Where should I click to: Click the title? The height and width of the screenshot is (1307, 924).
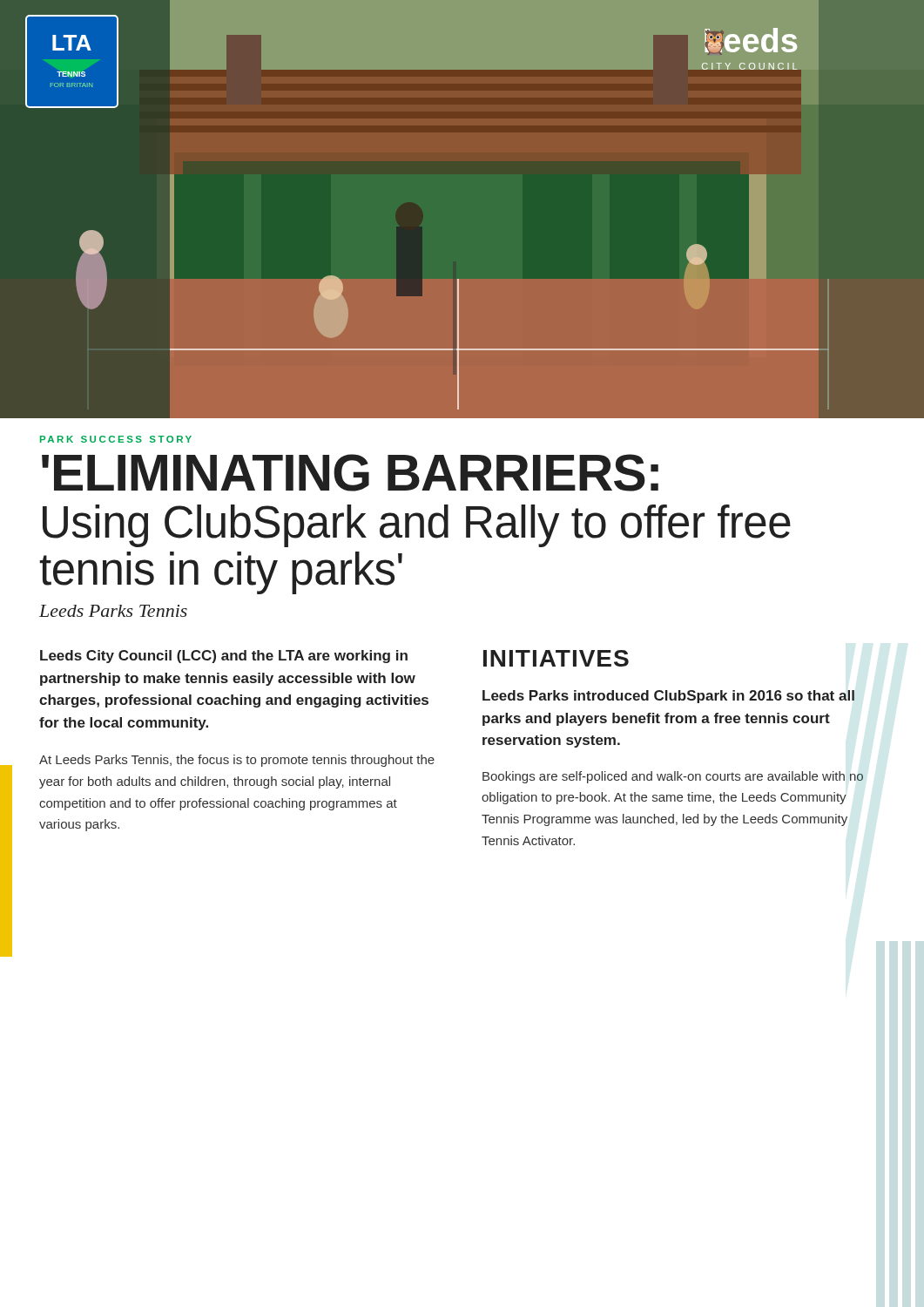coord(462,520)
